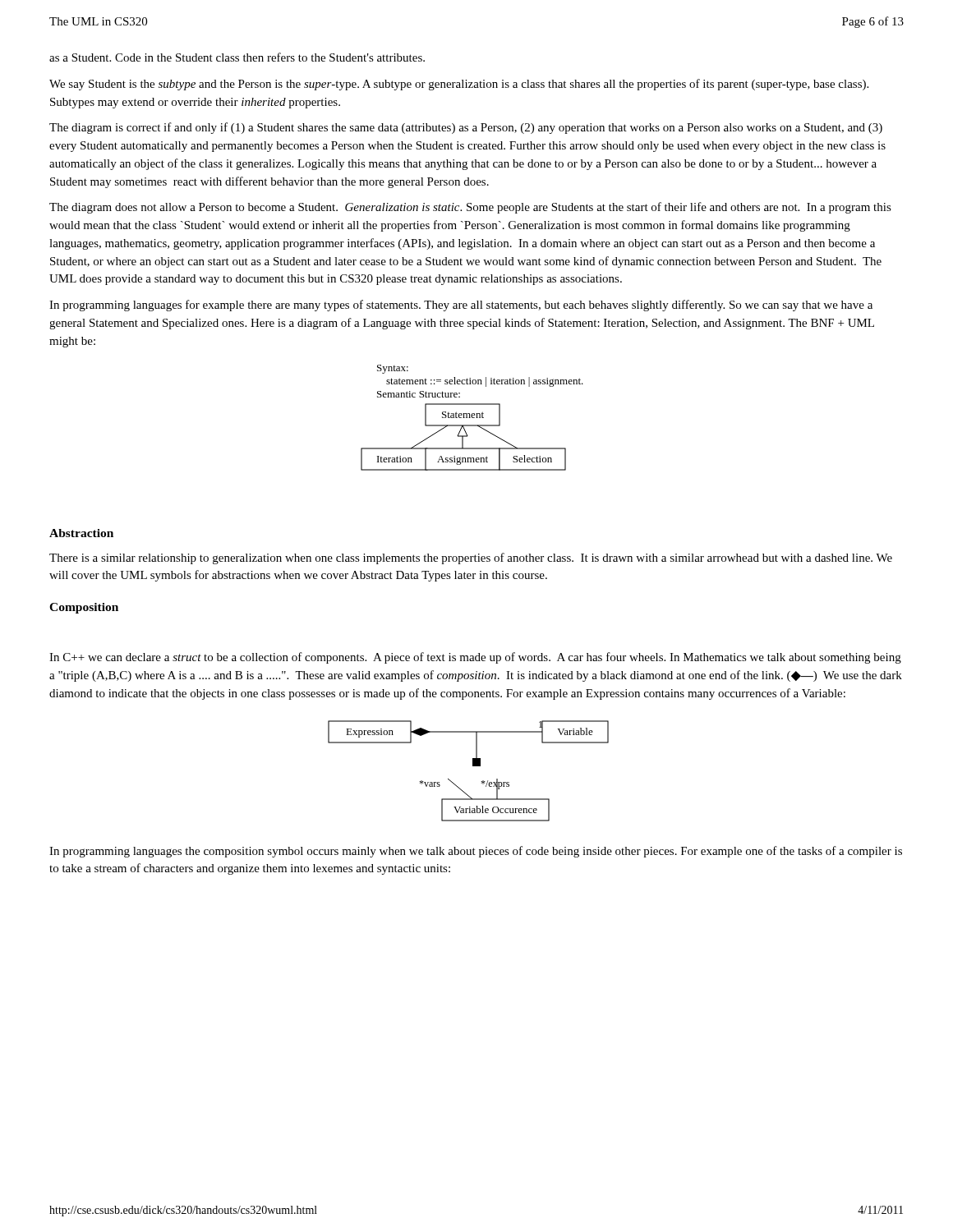Where is the passage that starts "In programming languages for example there are many"?

tap(476, 323)
